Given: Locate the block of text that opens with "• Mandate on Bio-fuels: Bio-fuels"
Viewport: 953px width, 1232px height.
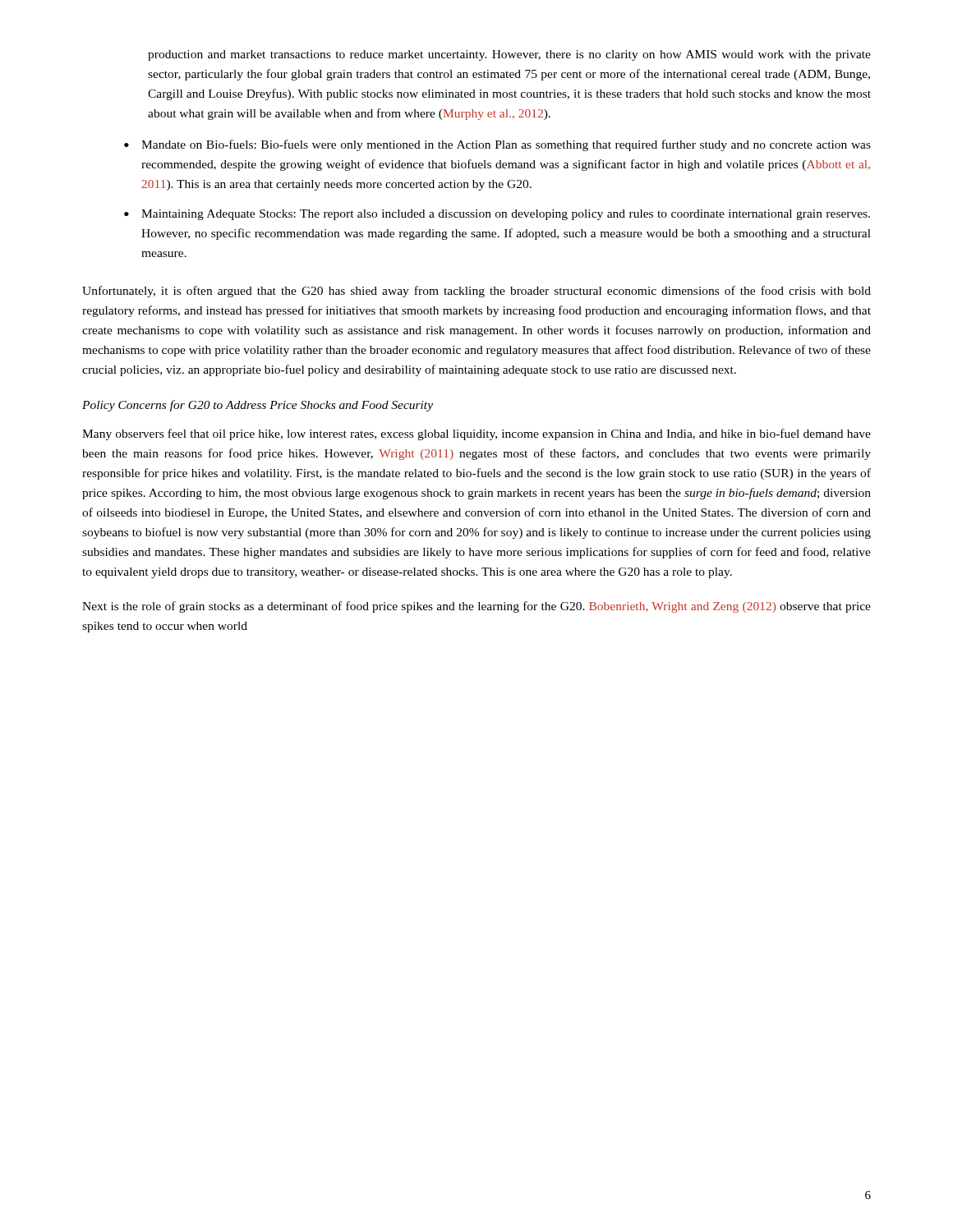Looking at the screenshot, I should (x=497, y=164).
